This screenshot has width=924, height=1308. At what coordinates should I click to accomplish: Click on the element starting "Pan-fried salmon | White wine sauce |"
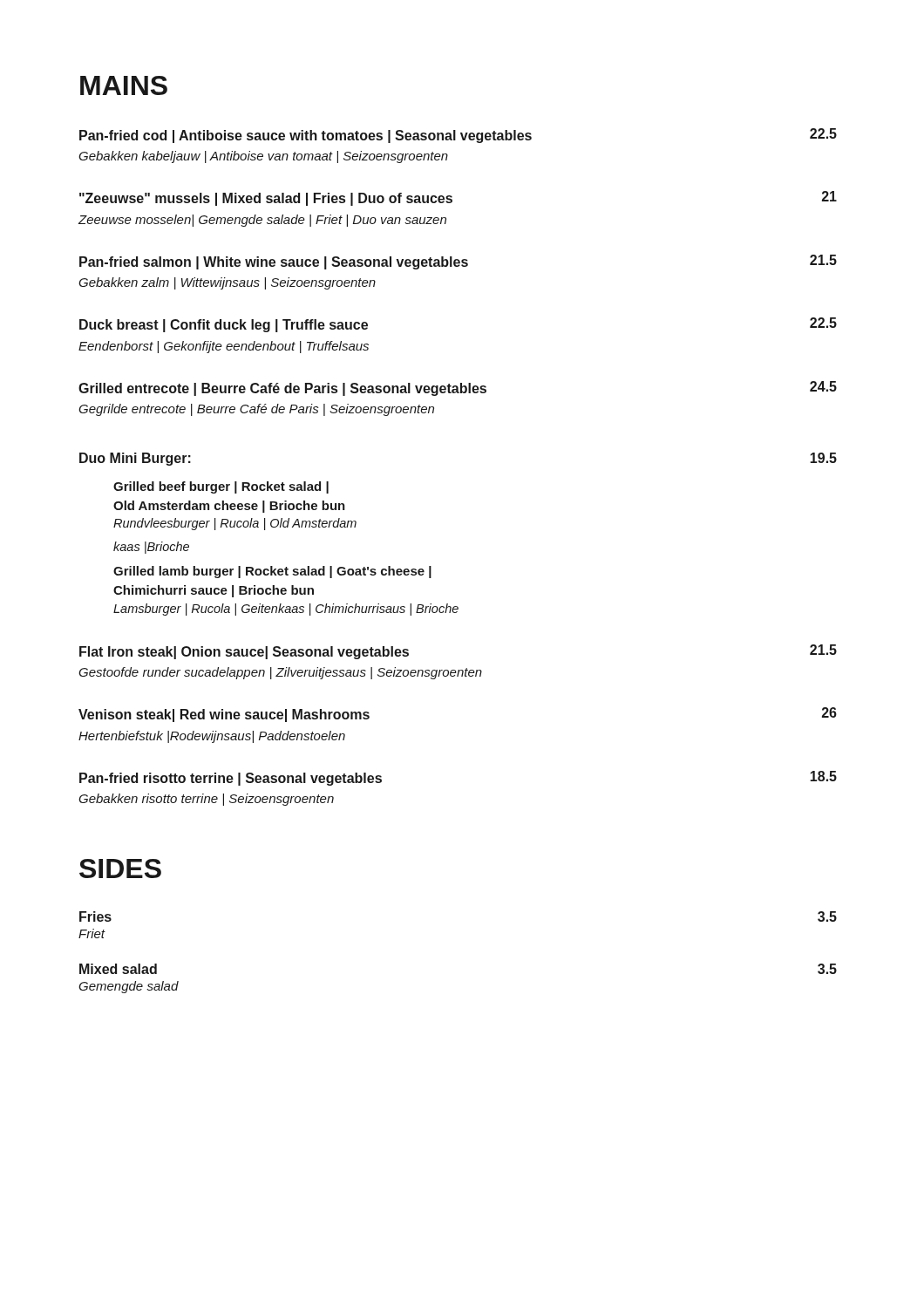(x=458, y=272)
